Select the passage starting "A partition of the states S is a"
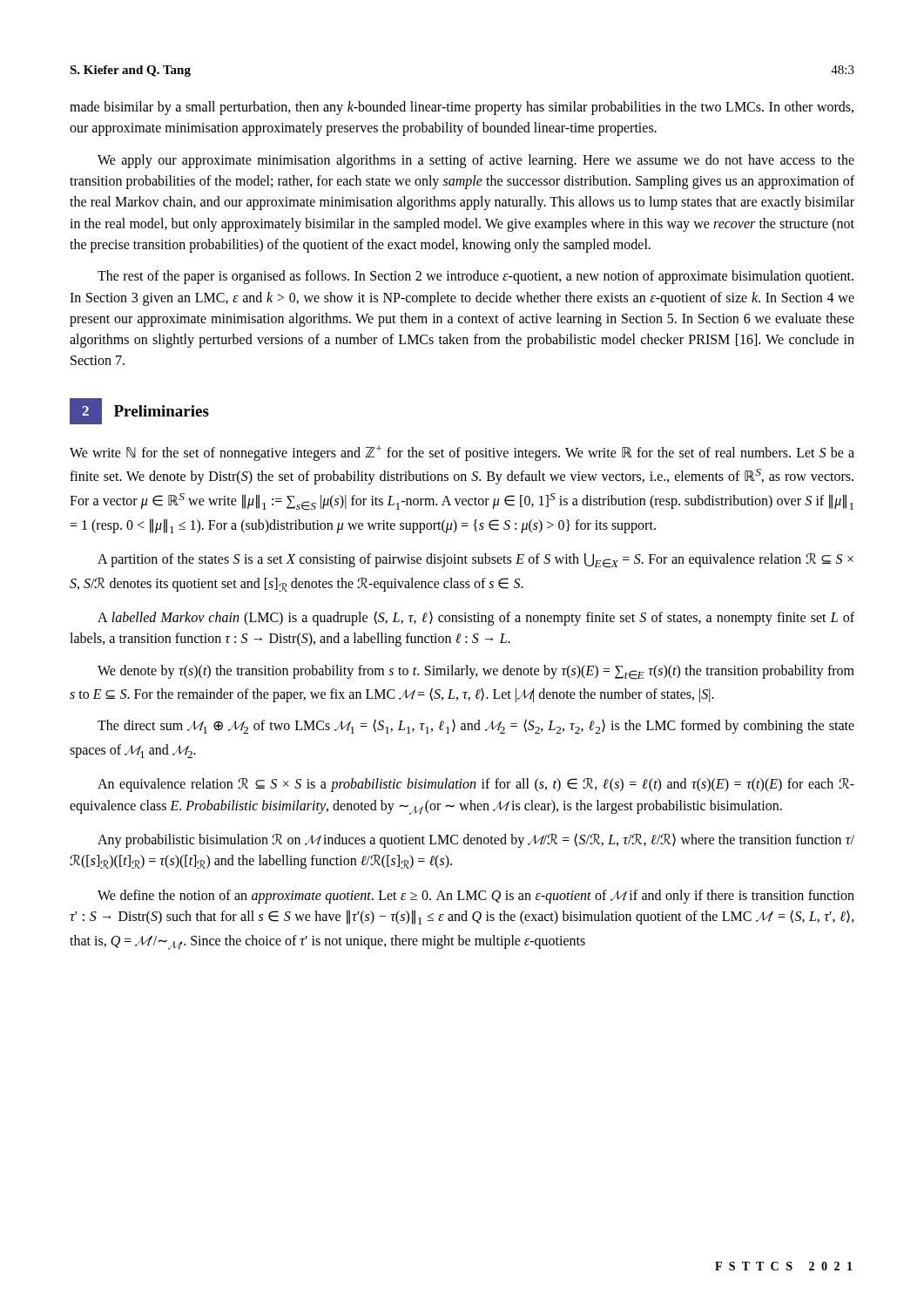924x1307 pixels. tap(462, 573)
